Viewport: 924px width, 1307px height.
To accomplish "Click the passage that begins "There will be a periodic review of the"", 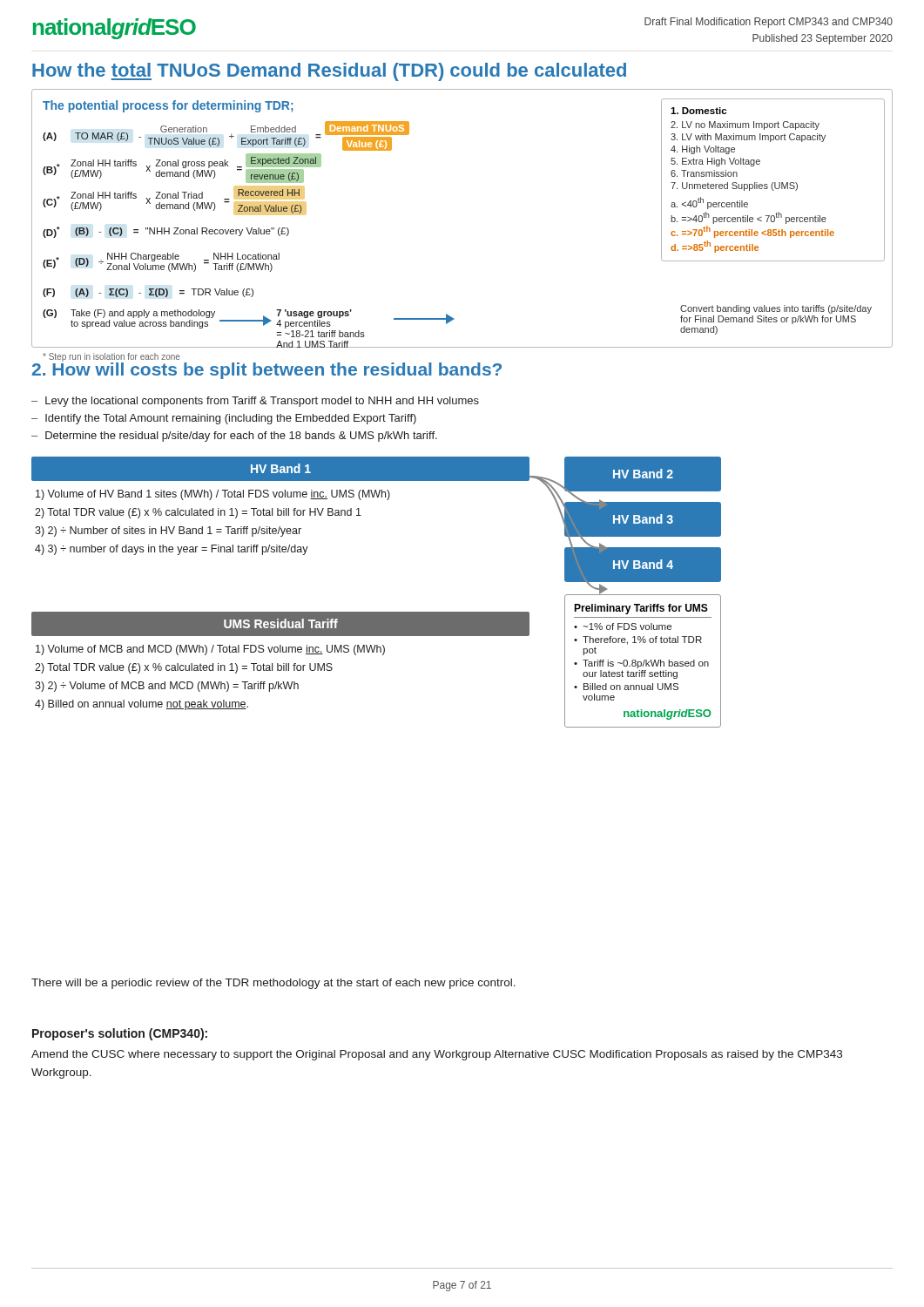I will (x=274, y=982).
